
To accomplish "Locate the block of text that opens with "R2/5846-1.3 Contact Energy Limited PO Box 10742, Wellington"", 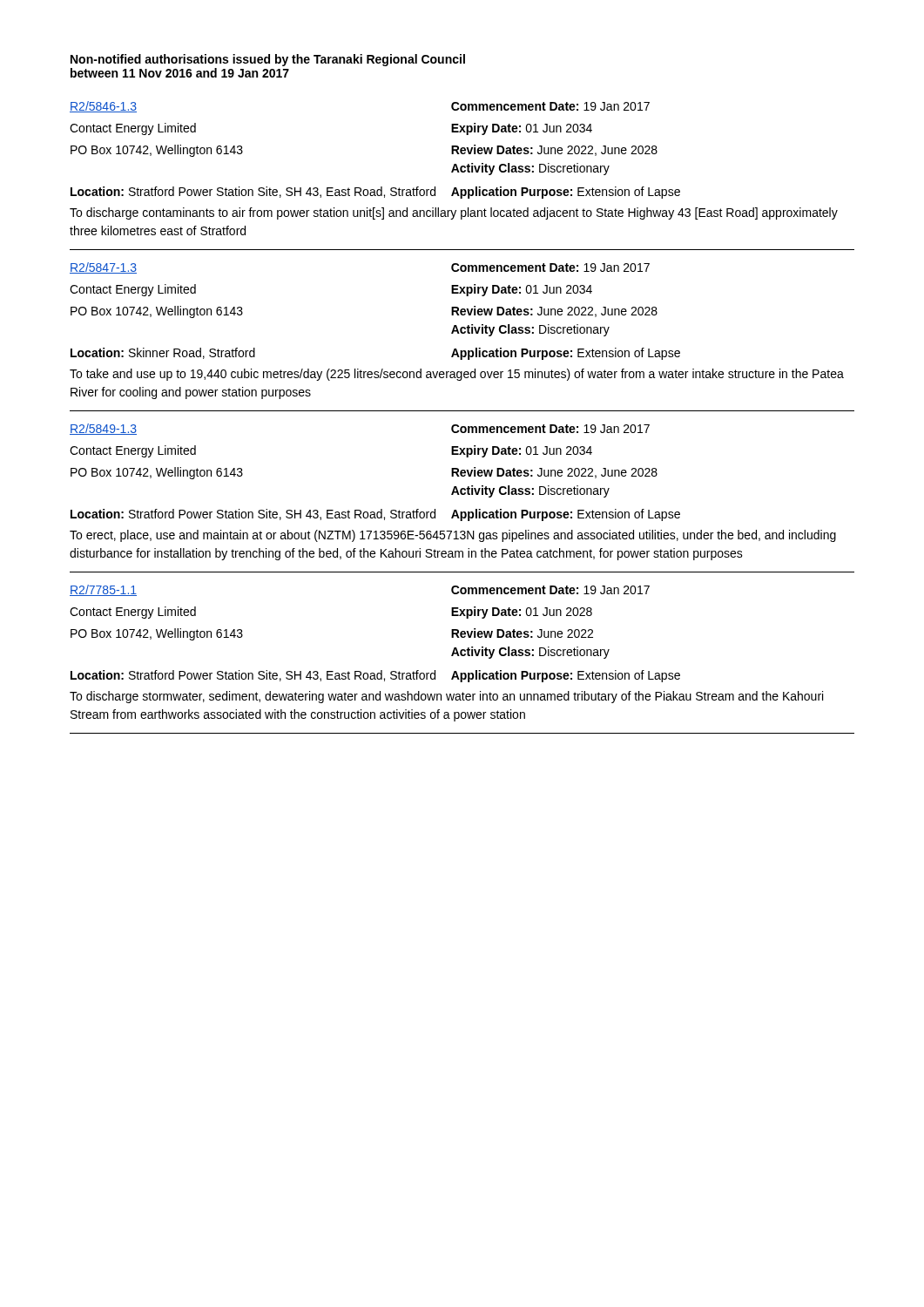I will pyautogui.click(x=462, y=169).
